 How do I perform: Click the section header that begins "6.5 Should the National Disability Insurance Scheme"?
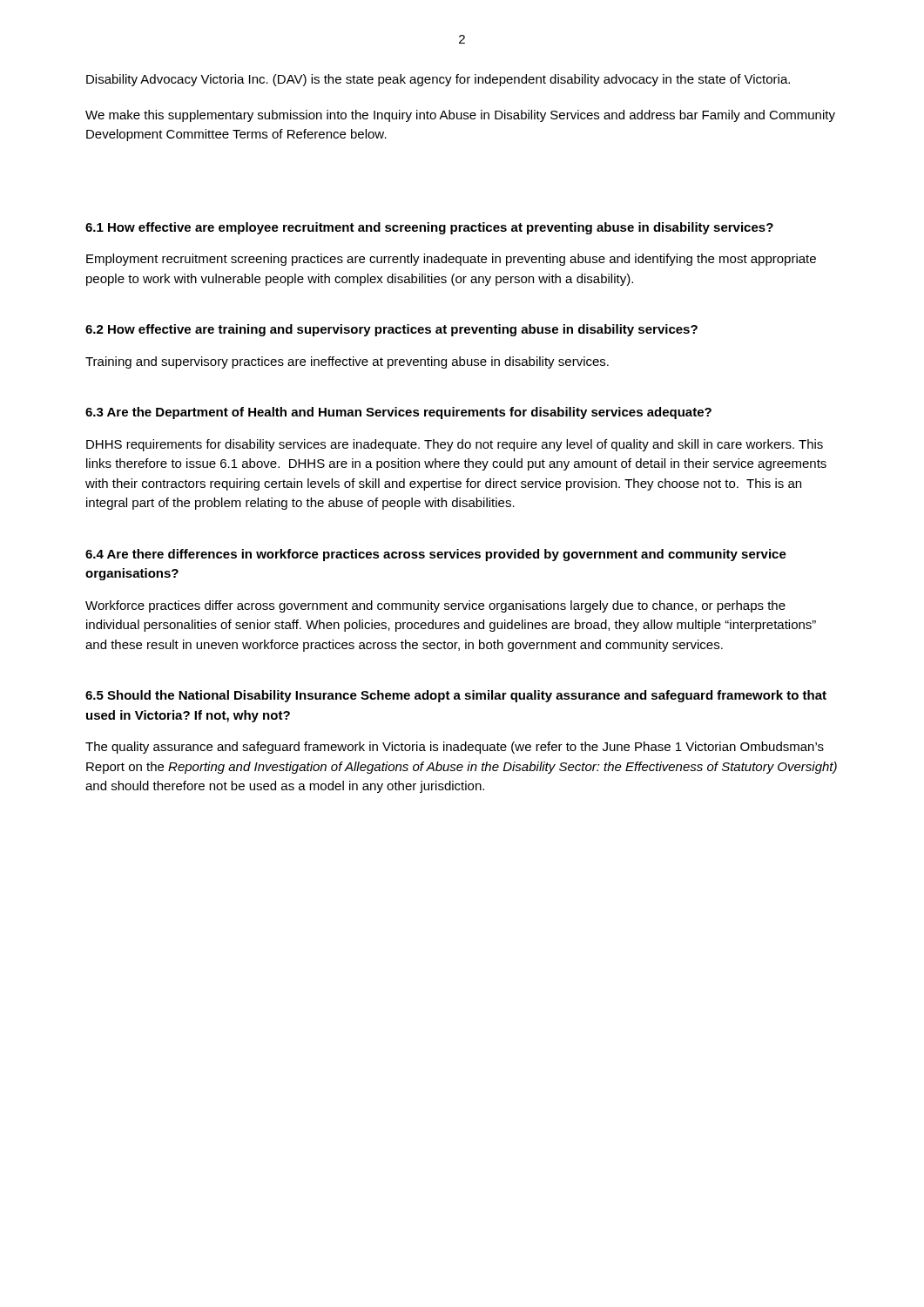click(x=462, y=705)
